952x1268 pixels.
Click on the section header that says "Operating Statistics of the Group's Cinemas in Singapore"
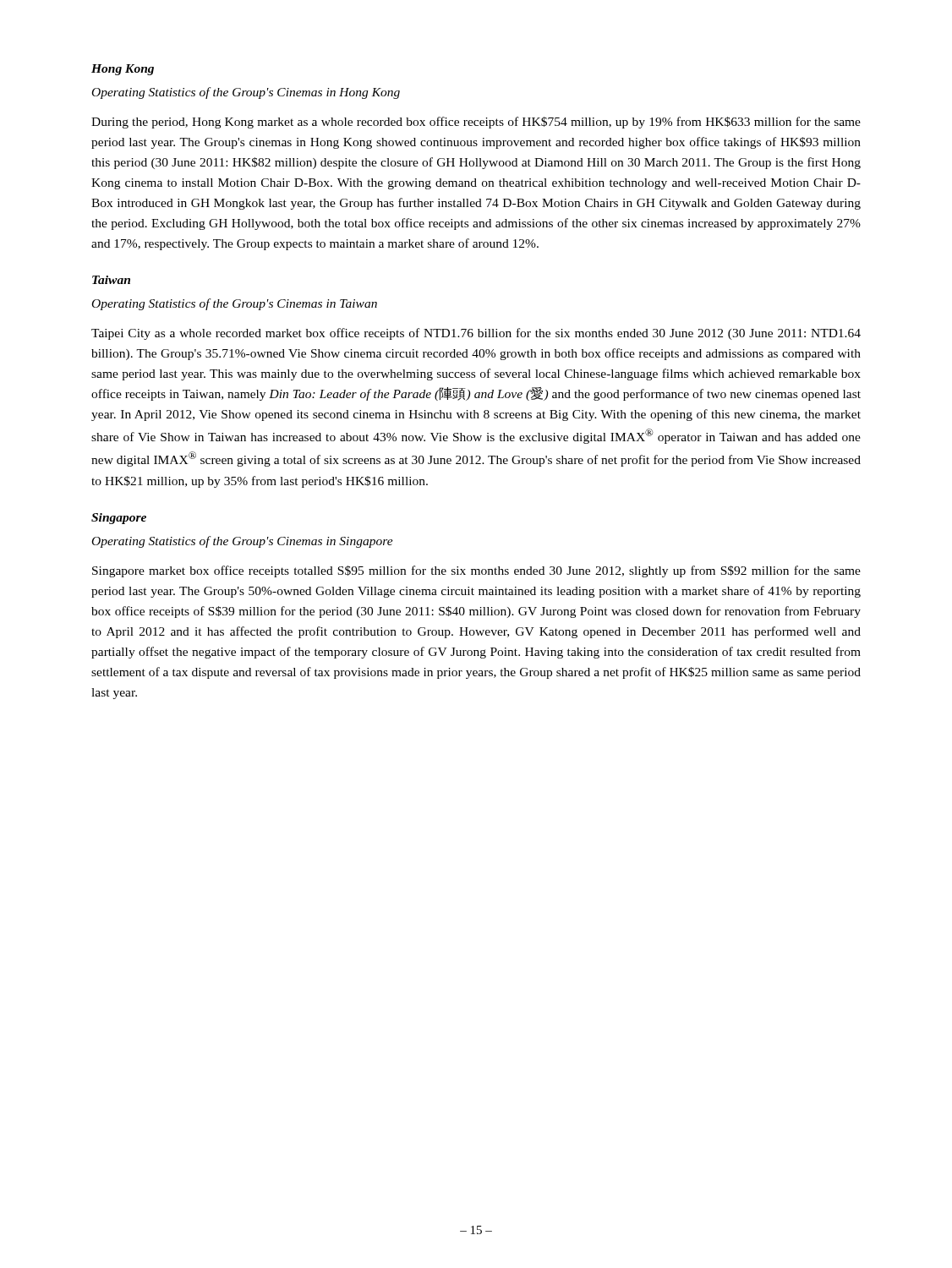(242, 540)
